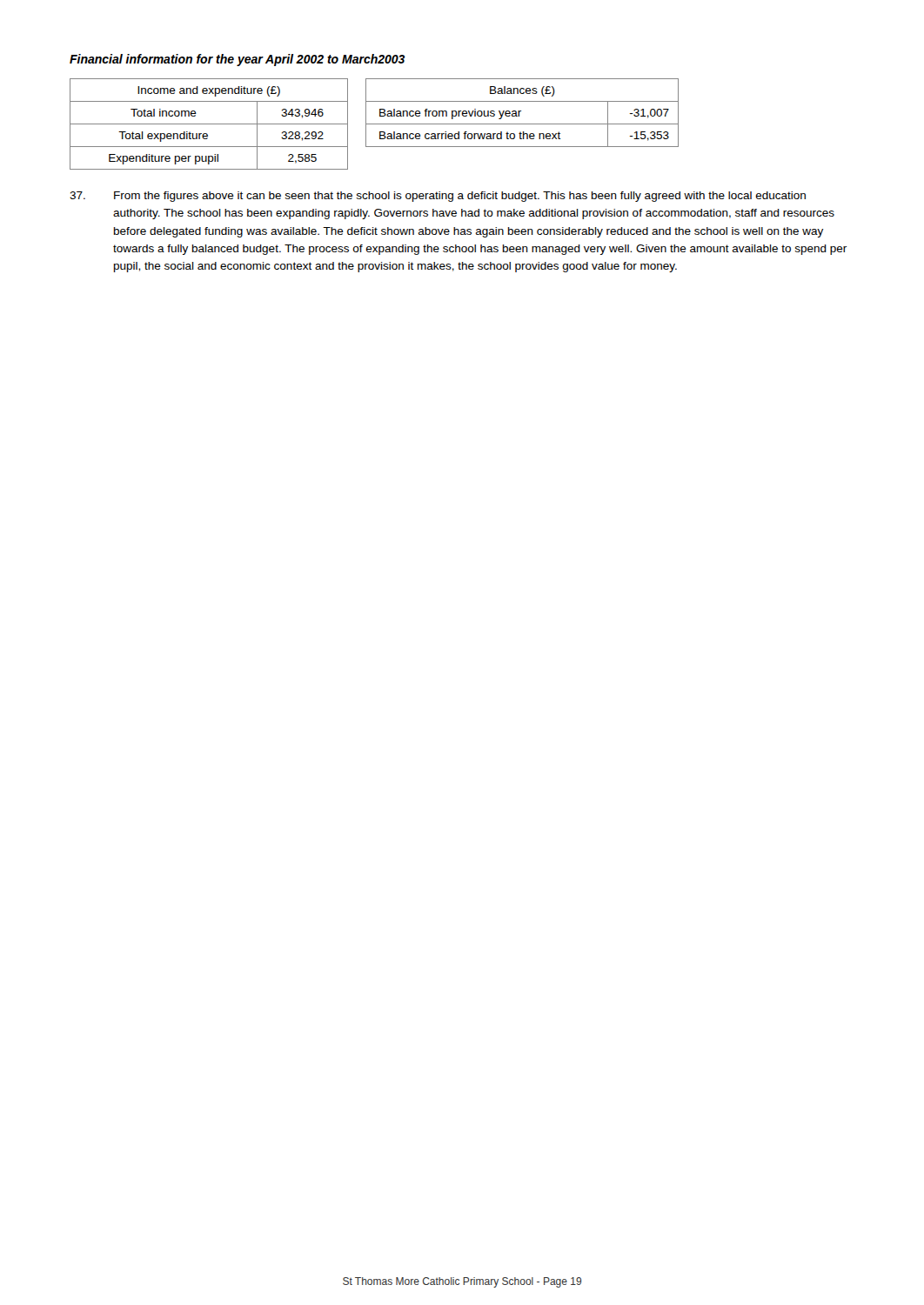
Task: Locate the section header with the text "Financial information for"
Action: (x=237, y=59)
